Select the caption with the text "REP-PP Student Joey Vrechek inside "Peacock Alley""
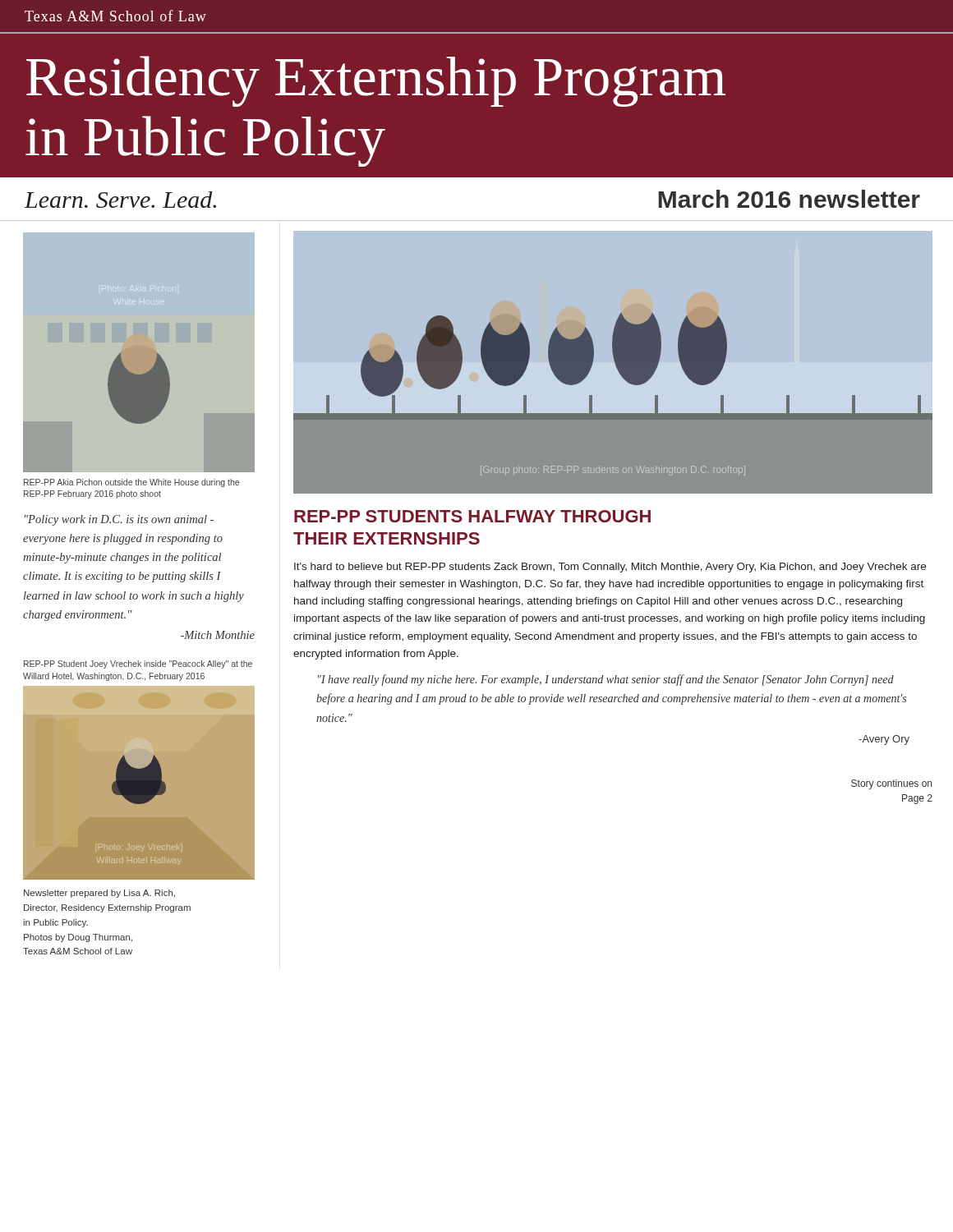This screenshot has width=953, height=1232. coord(138,670)
